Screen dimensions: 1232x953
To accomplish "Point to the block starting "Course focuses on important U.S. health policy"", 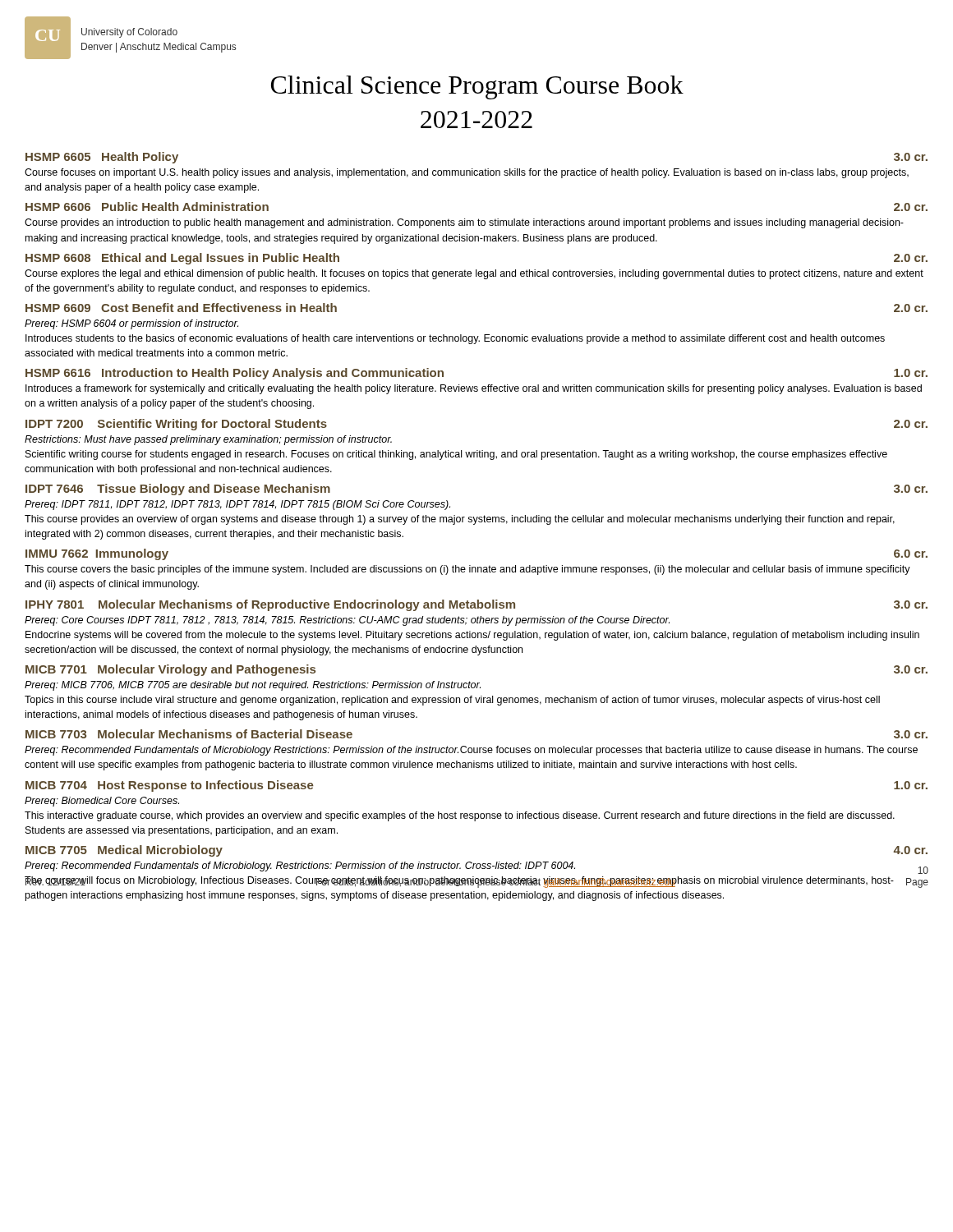I will click(467, 180).
